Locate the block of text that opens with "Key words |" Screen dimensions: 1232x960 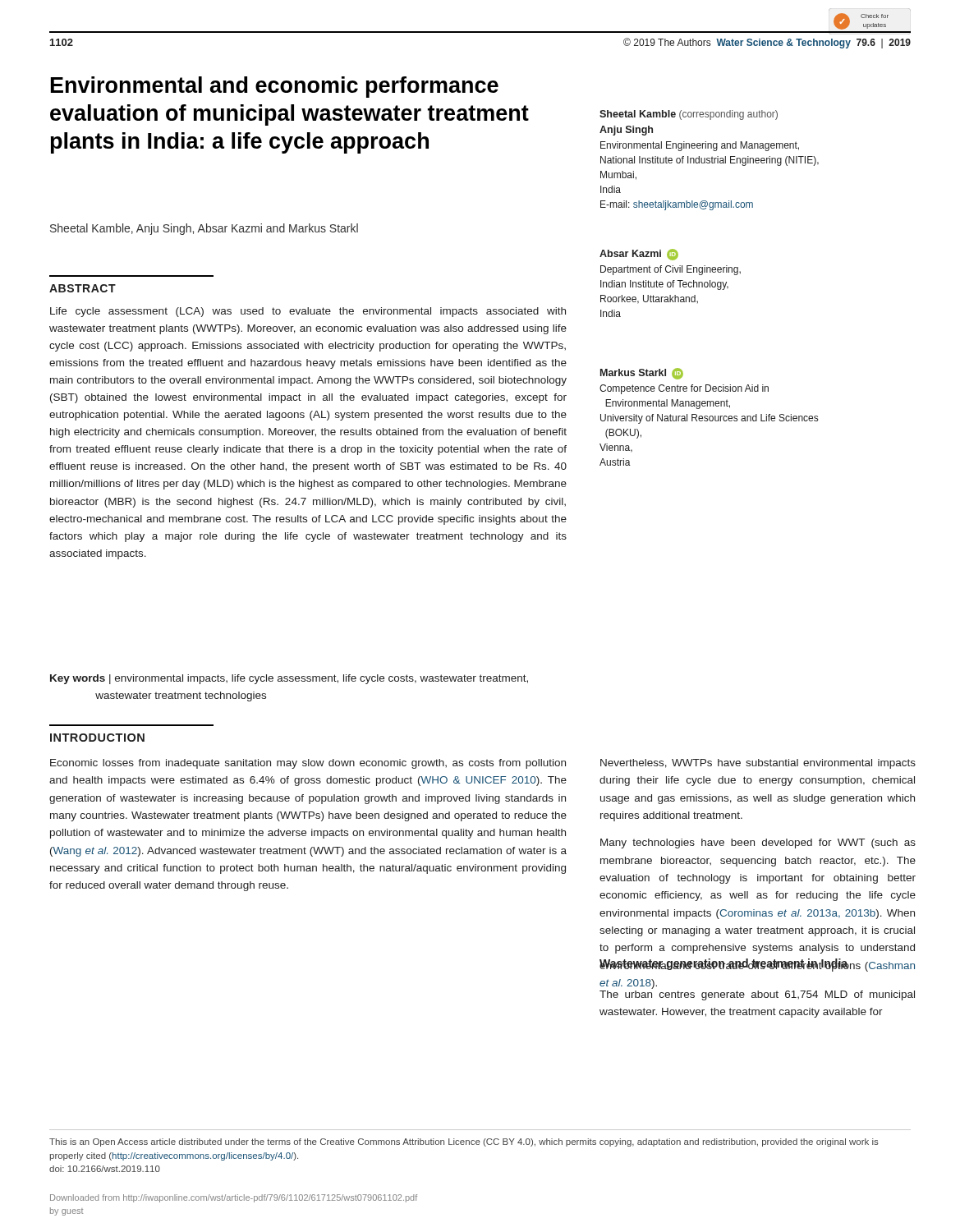[289, 687]
